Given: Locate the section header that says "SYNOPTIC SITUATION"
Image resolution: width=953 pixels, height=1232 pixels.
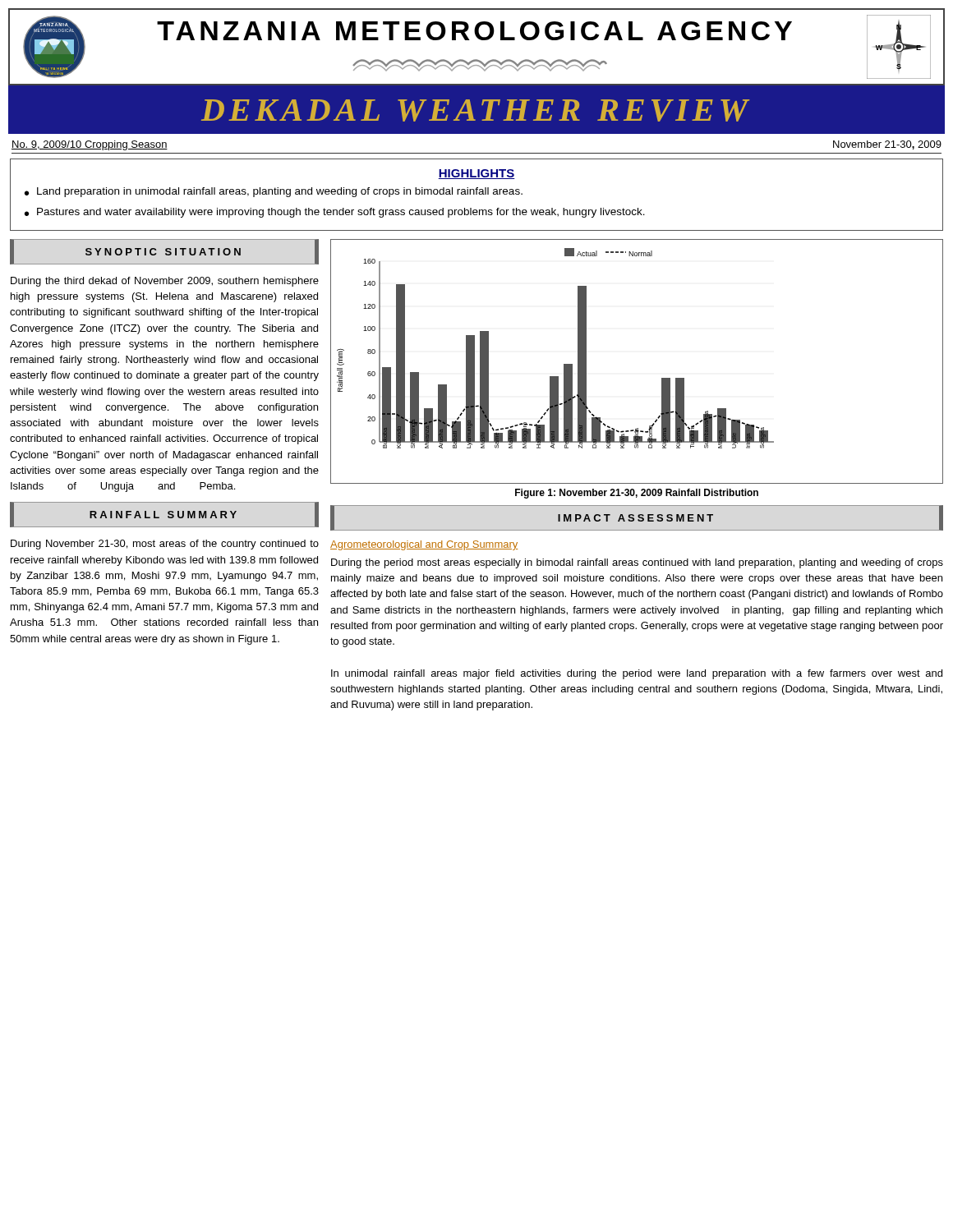Looking at the screenshot, I should tap(164, 252).
